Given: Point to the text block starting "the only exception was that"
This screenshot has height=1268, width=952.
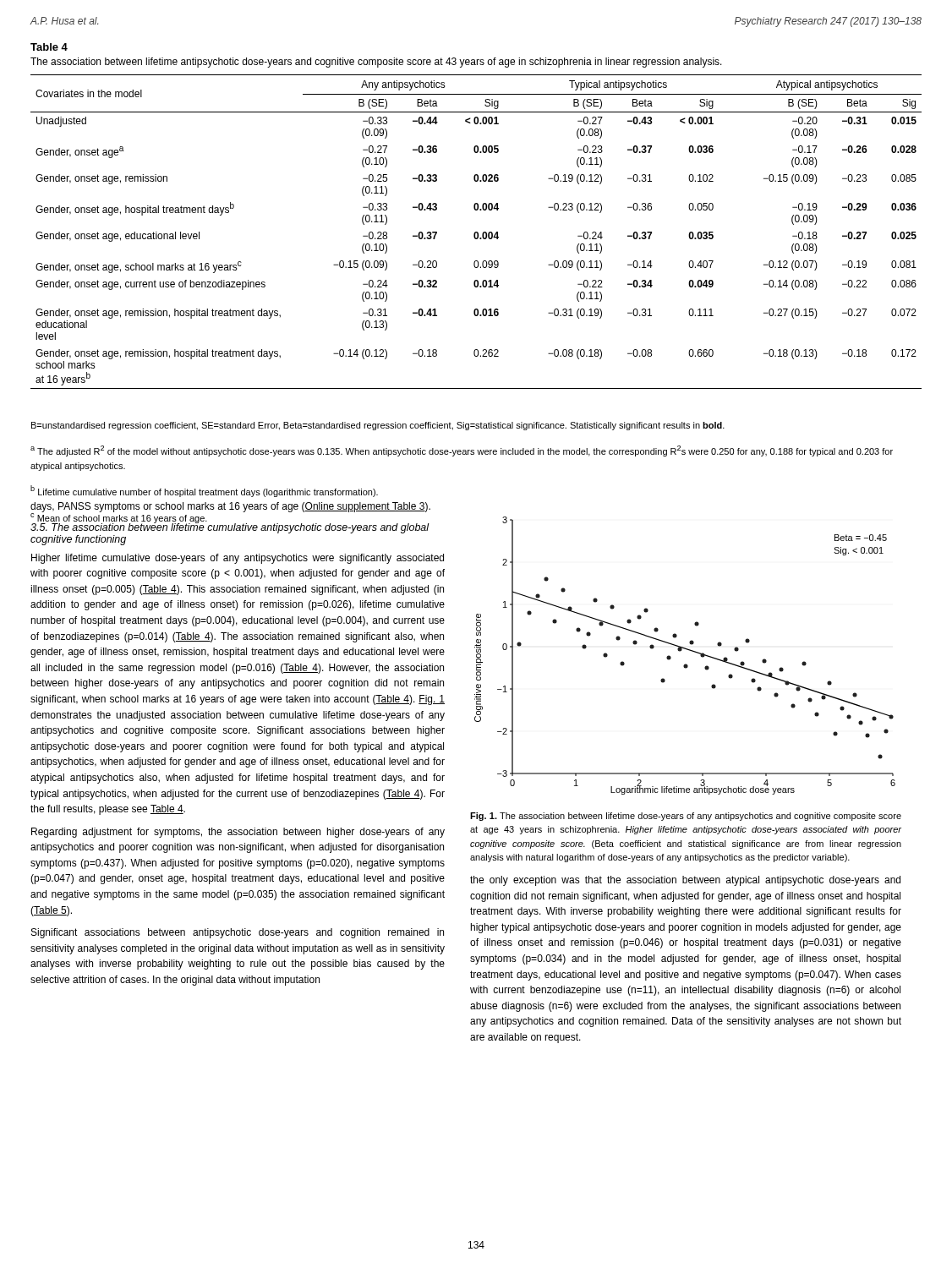Looking at the screenshot, I should [x=686, y=959].
